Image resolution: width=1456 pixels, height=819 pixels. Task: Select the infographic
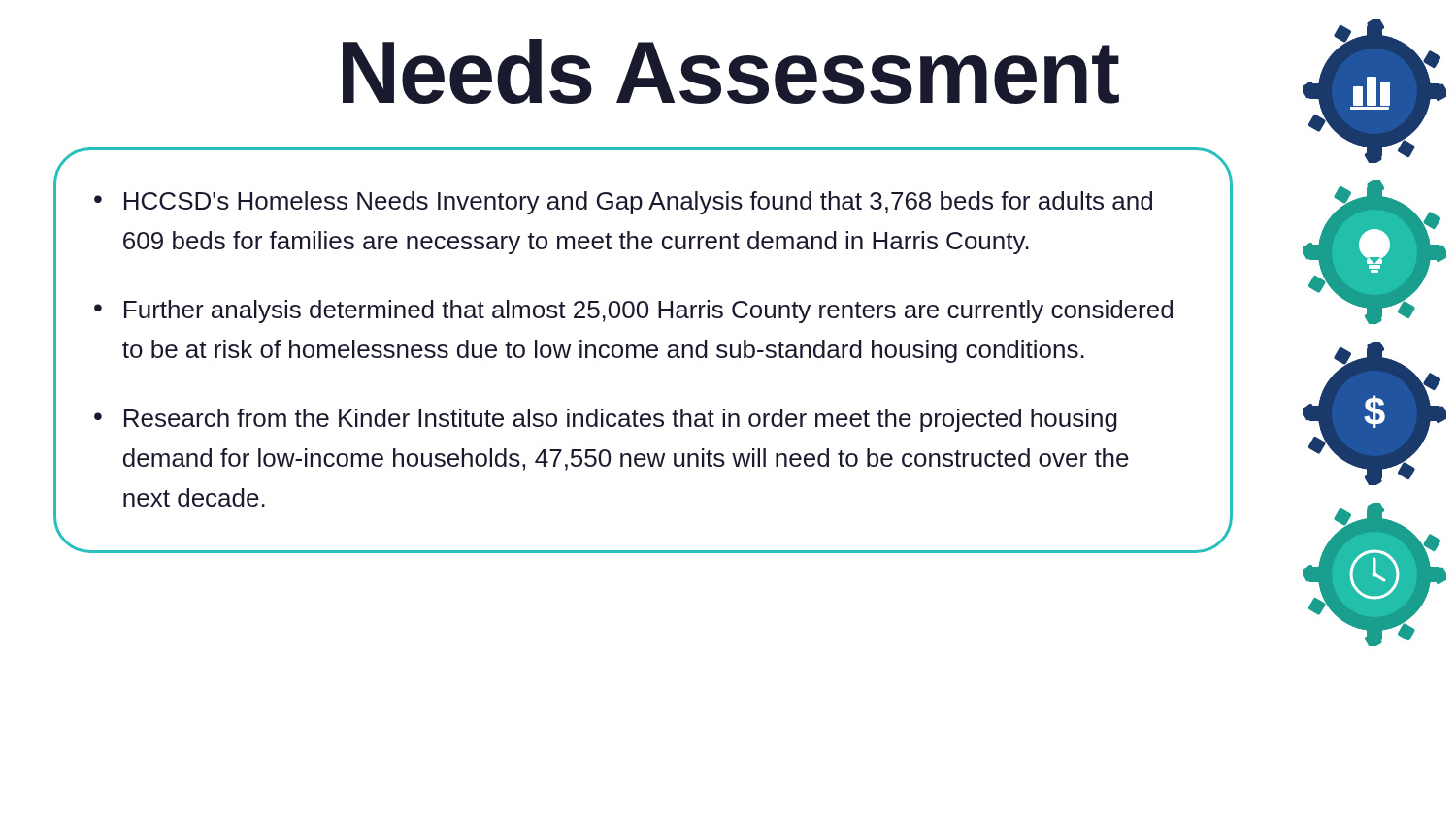coord(1374,333)
